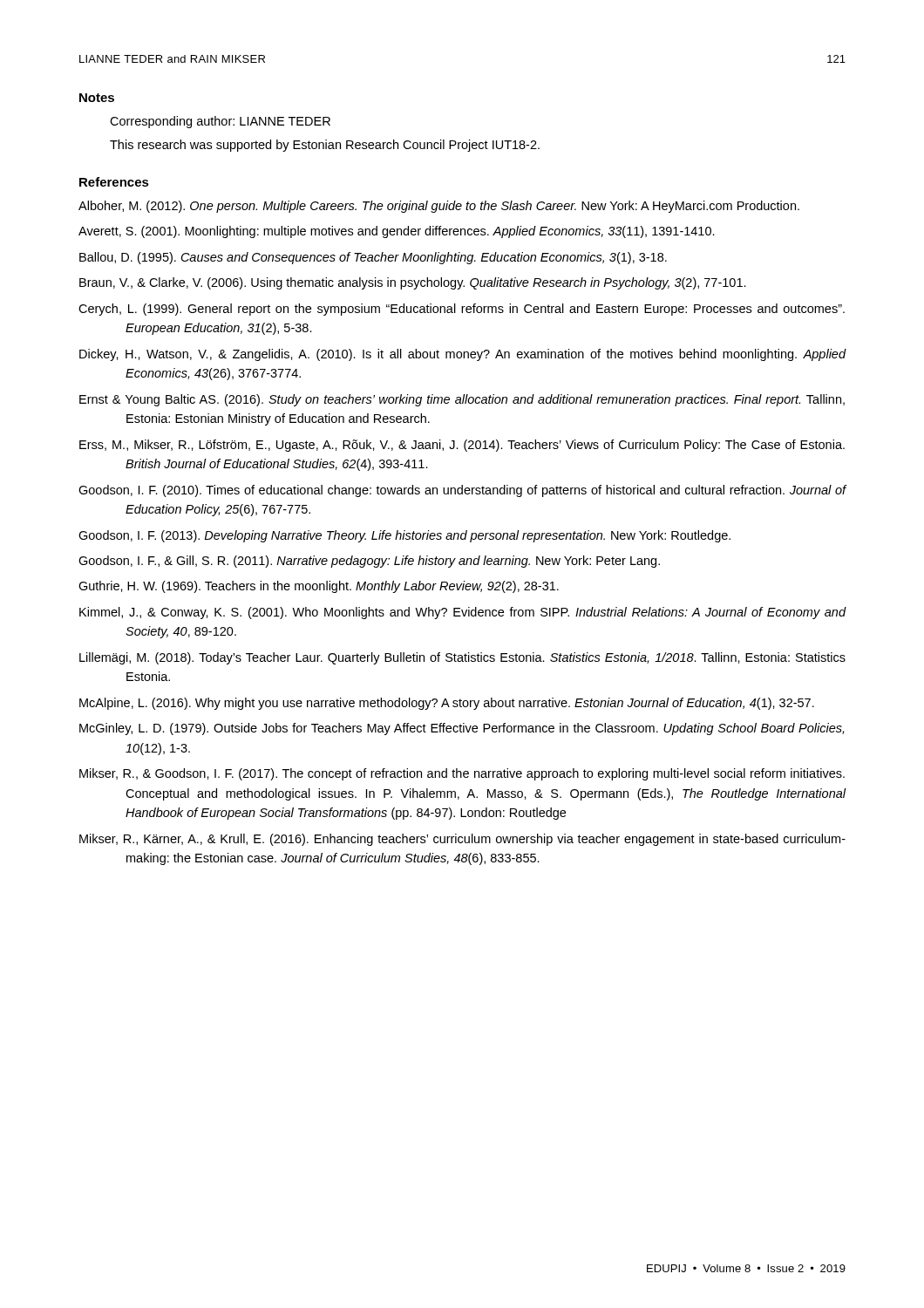Find the list item containing "Braun, V., & Clarke,"

(x=413, y=283)
